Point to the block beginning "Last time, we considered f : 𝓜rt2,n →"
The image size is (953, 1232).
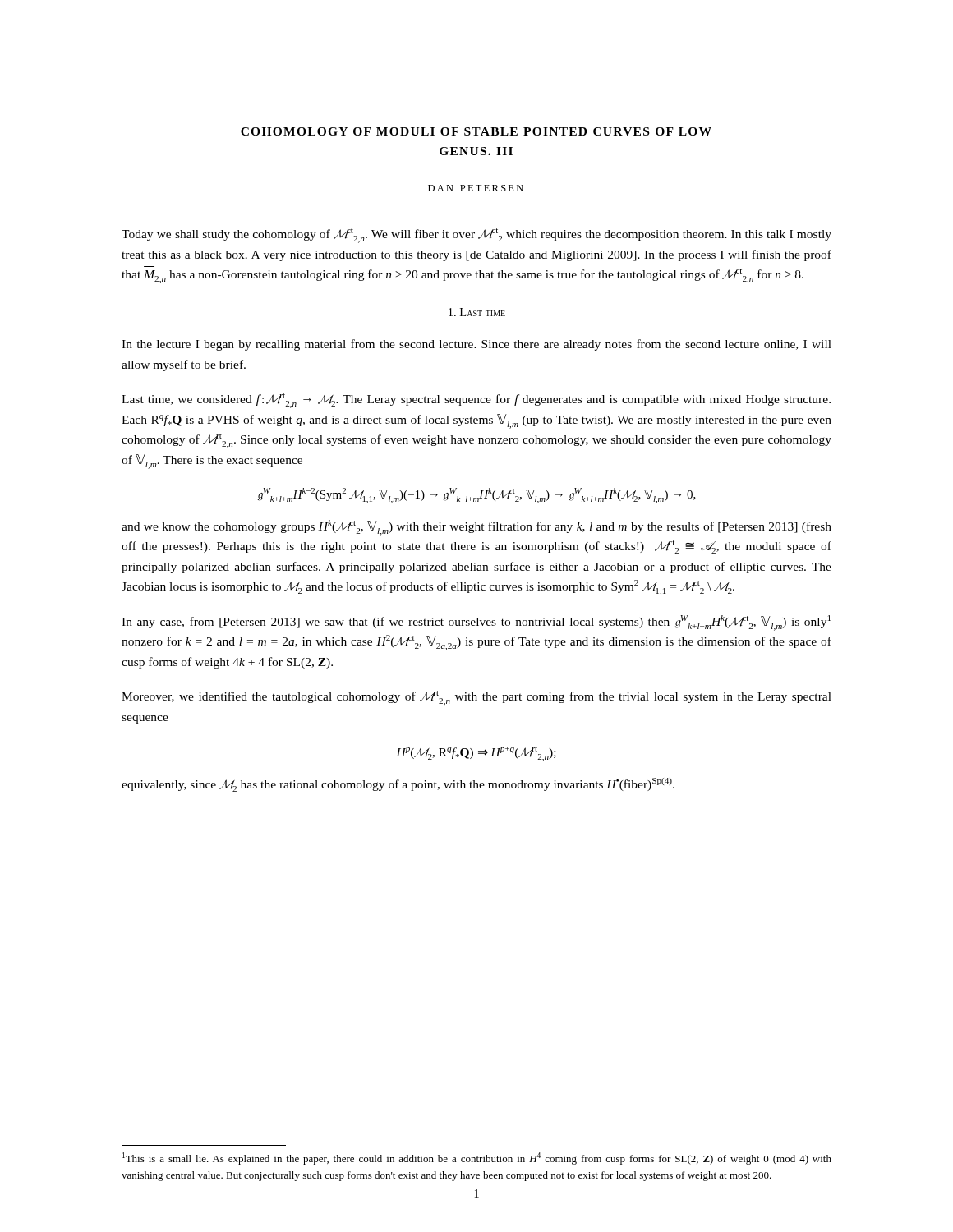476,430
